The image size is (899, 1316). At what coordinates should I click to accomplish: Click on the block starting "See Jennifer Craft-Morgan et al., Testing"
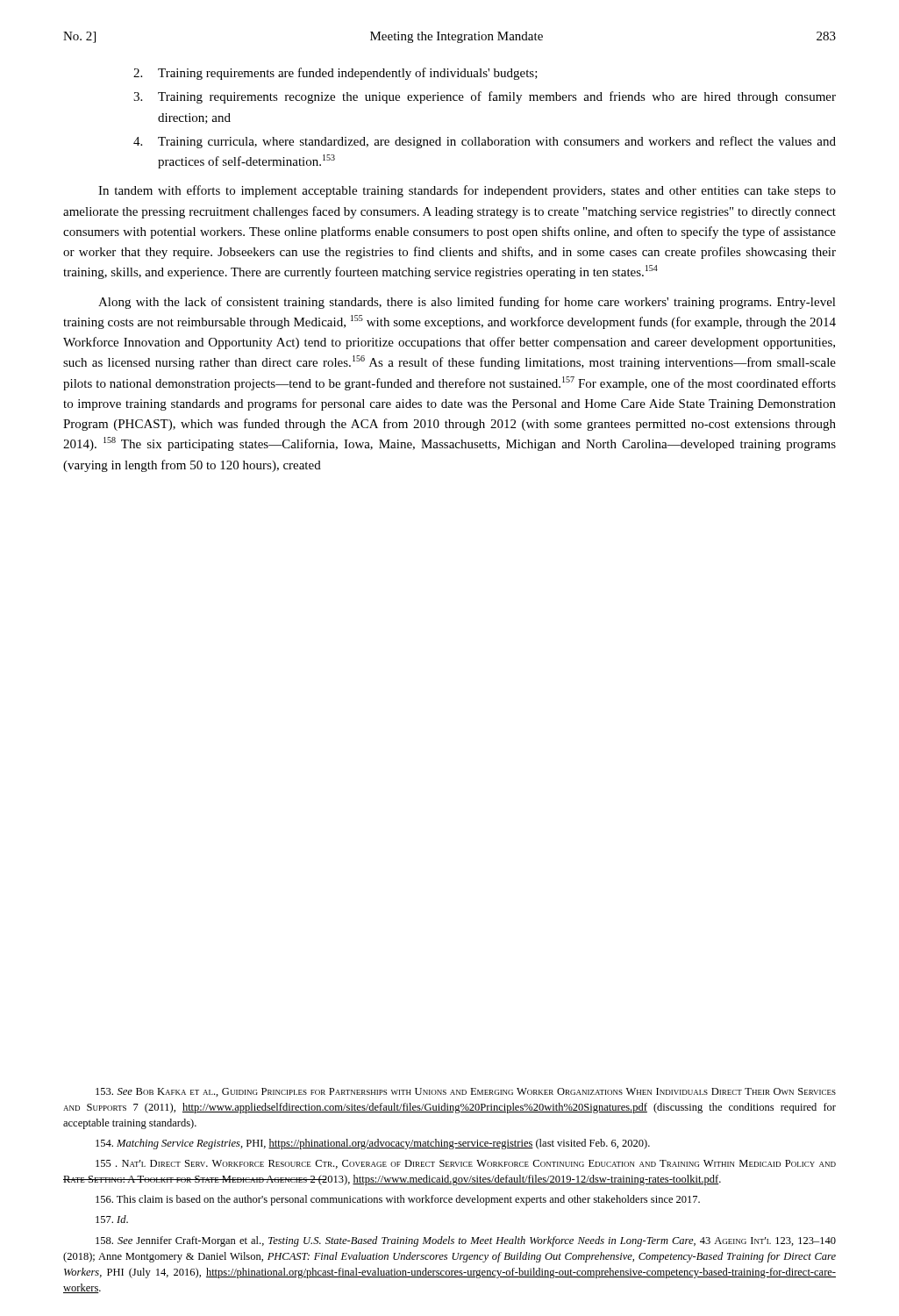(450, 1264)
